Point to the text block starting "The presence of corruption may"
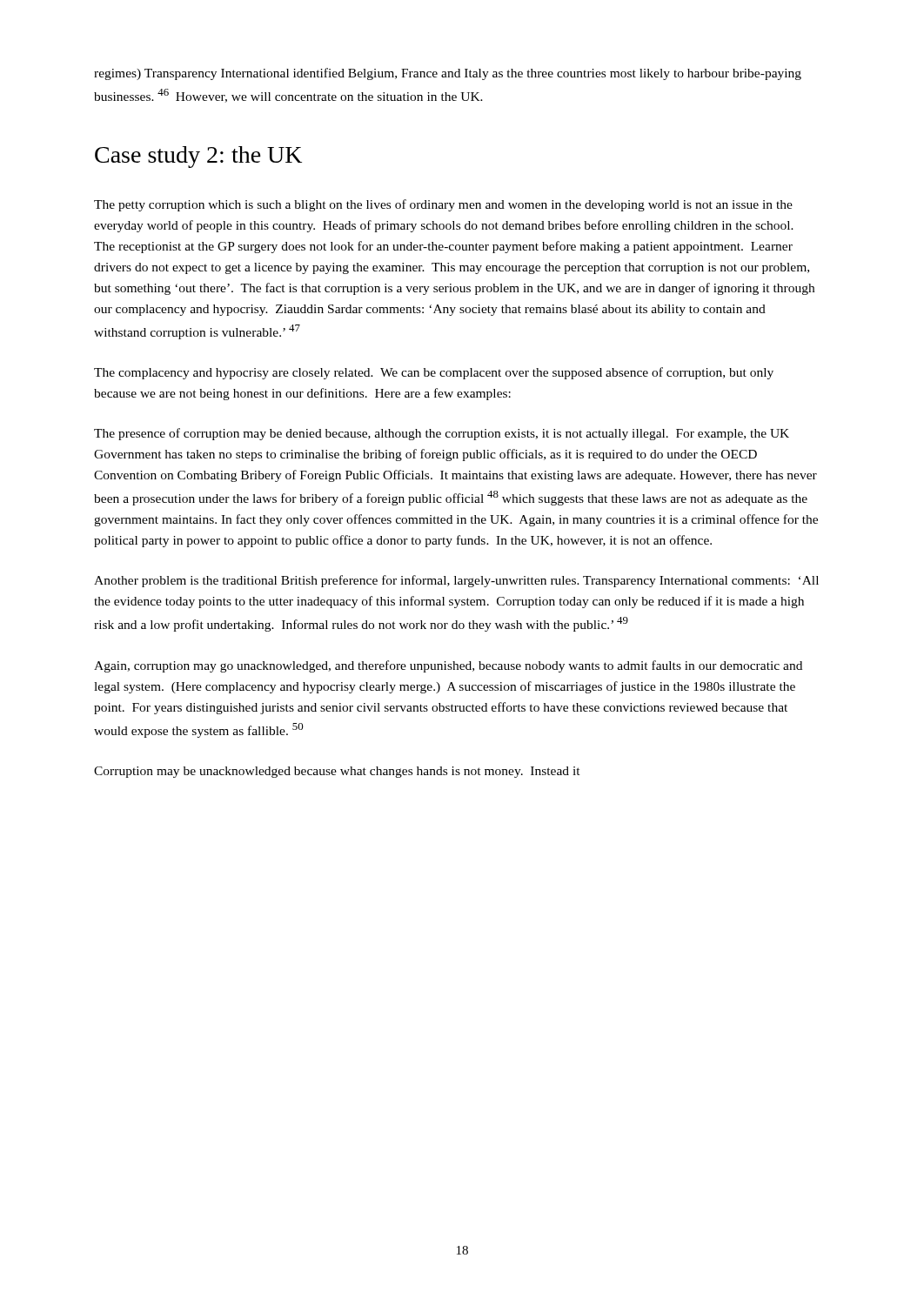Viewport: 924px width, 1305px height. coord(456,487)
